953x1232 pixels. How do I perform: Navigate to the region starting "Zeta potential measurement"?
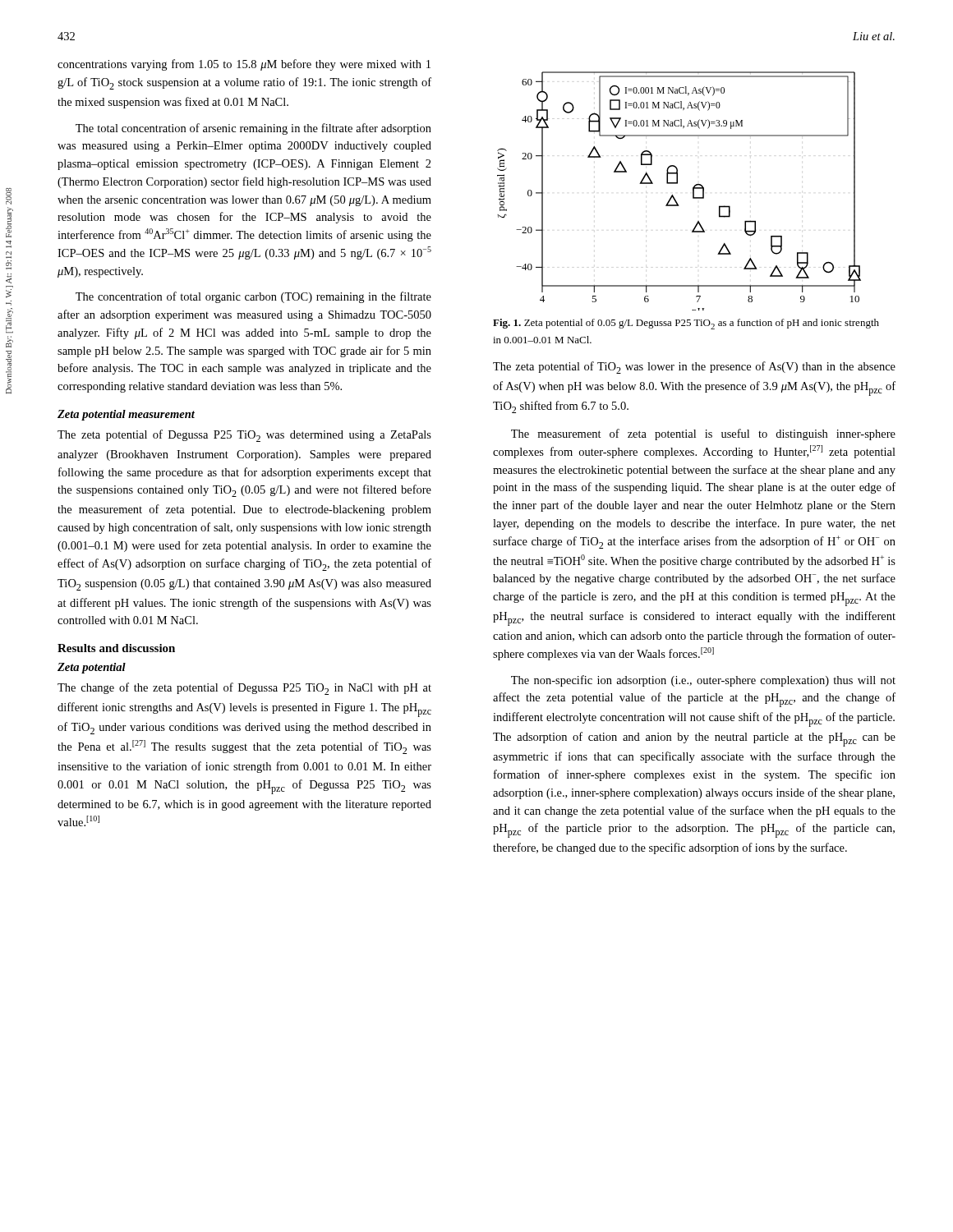(126, 414)
